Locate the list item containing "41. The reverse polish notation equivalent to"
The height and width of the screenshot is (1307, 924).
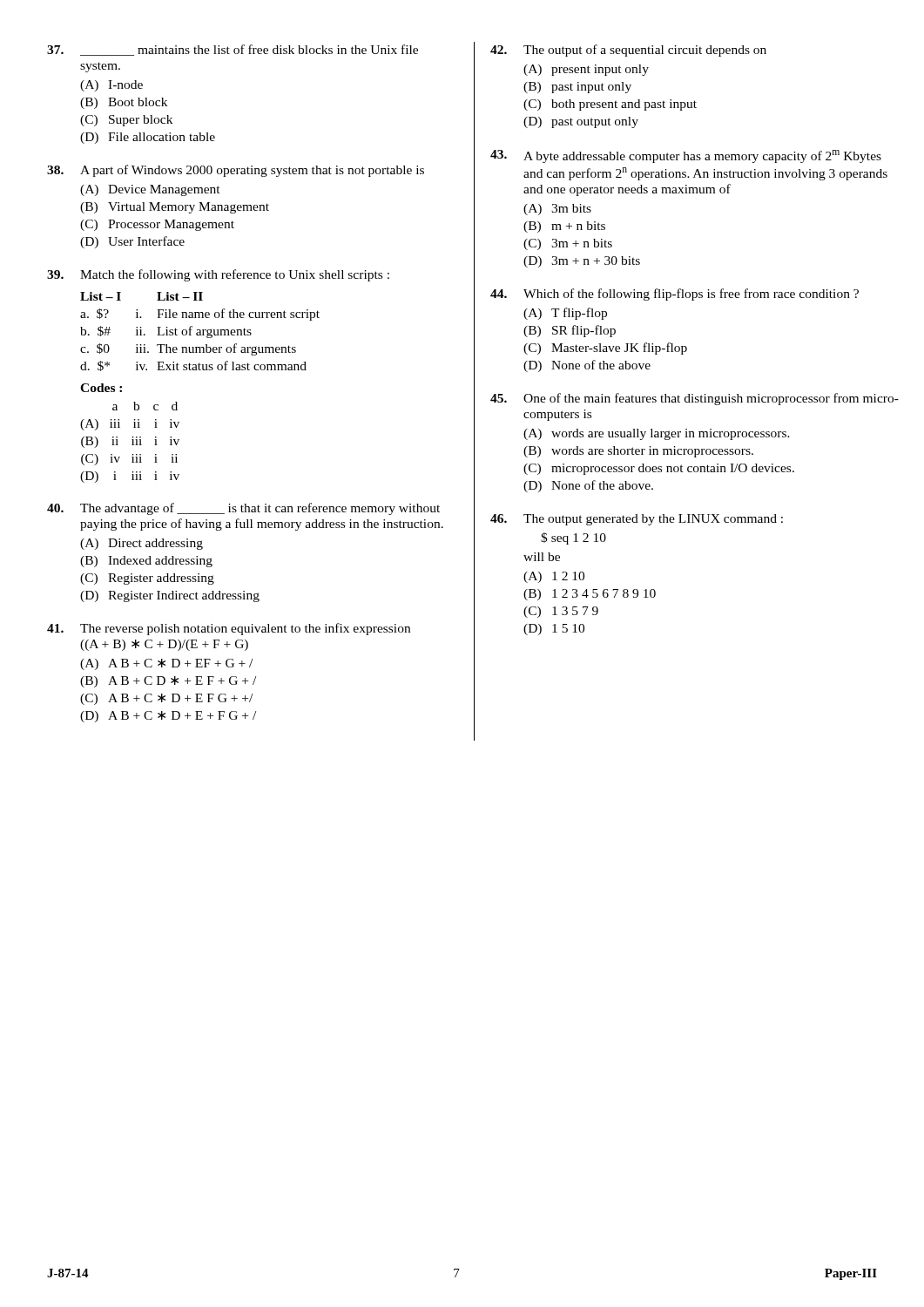[x=253, y=673]
